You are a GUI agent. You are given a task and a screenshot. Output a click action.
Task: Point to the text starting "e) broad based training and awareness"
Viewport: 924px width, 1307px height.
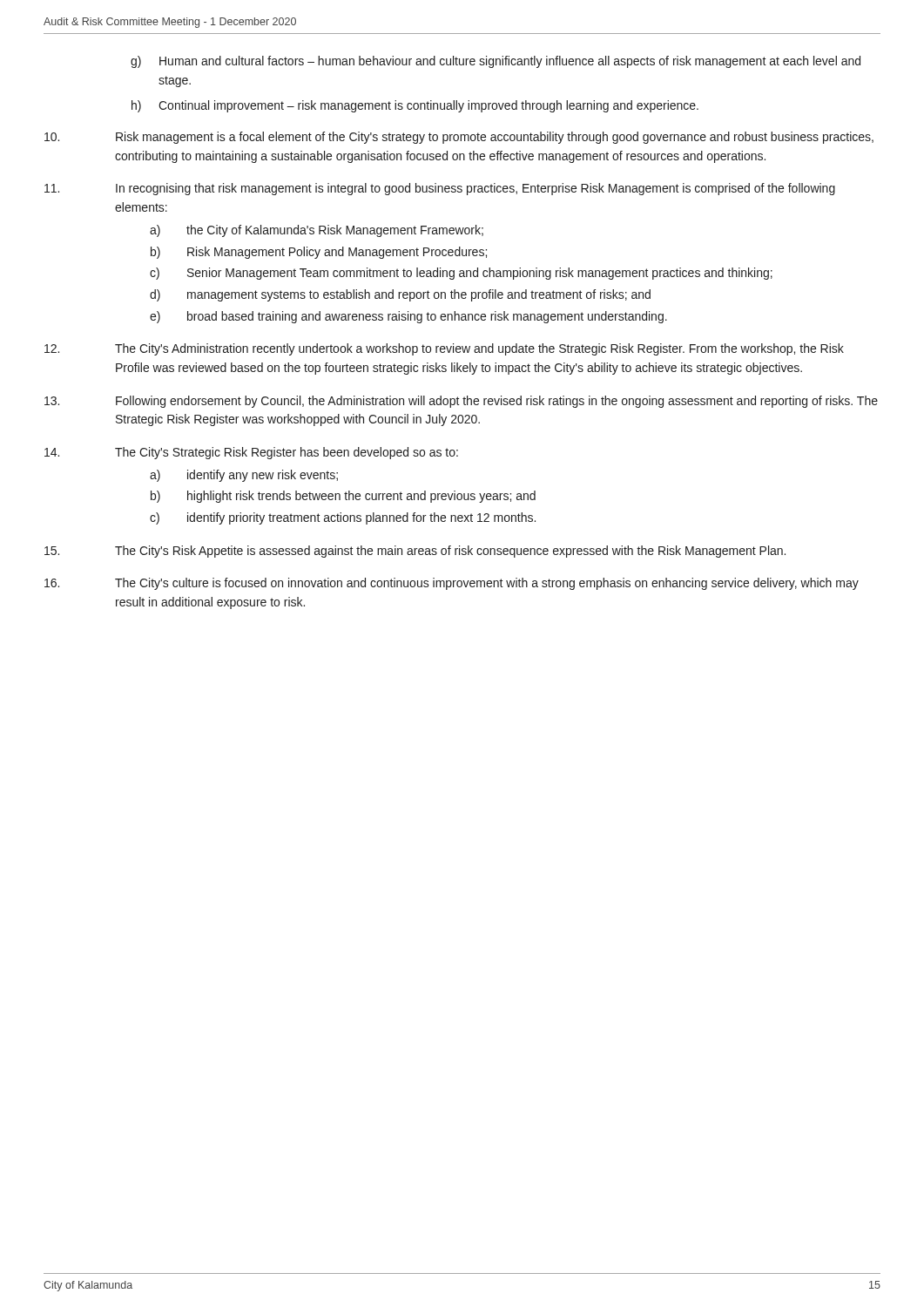[x=515, y=317]
